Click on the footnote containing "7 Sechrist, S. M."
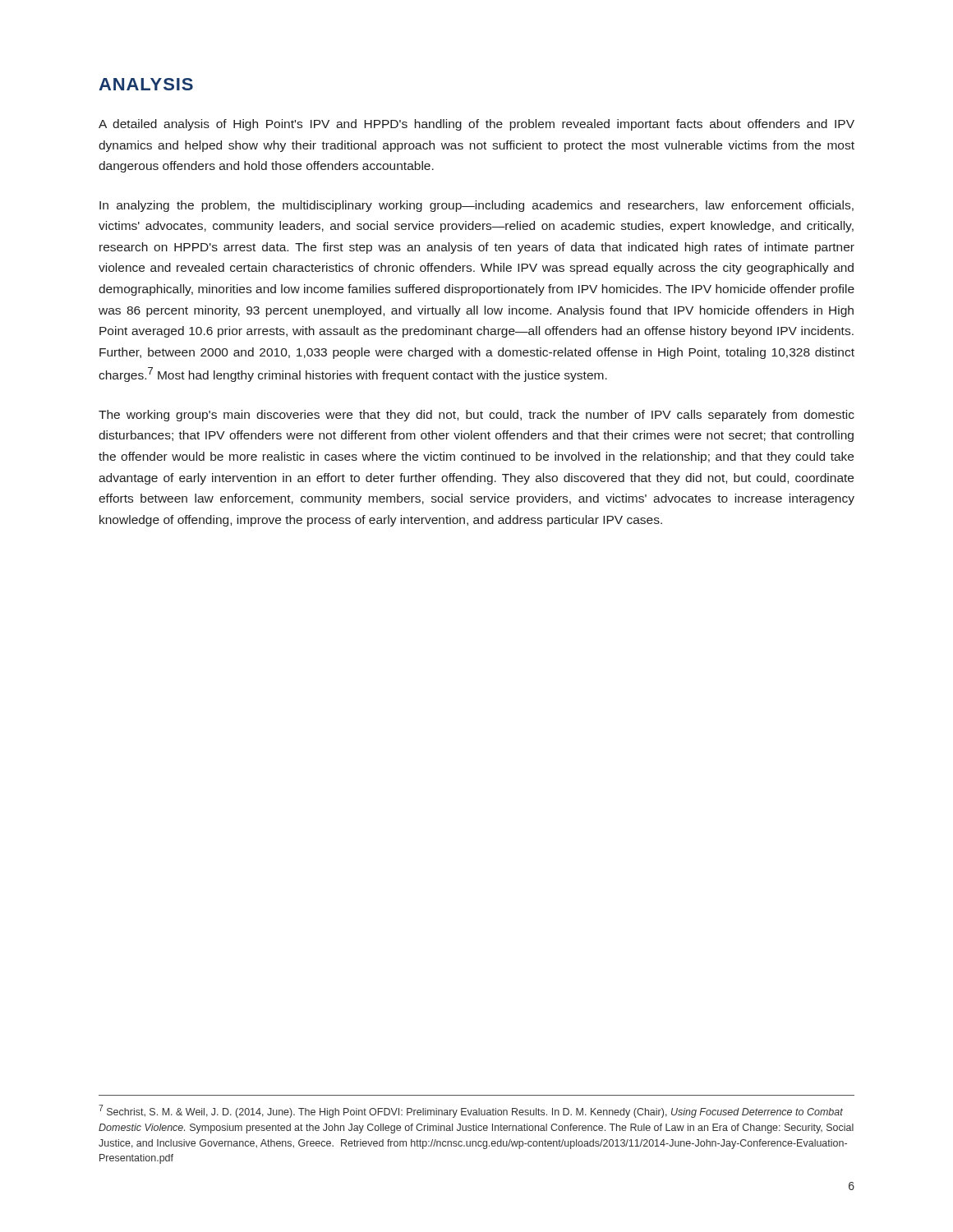Viewport: 953px width, 1232px height. click(476, 1134)
